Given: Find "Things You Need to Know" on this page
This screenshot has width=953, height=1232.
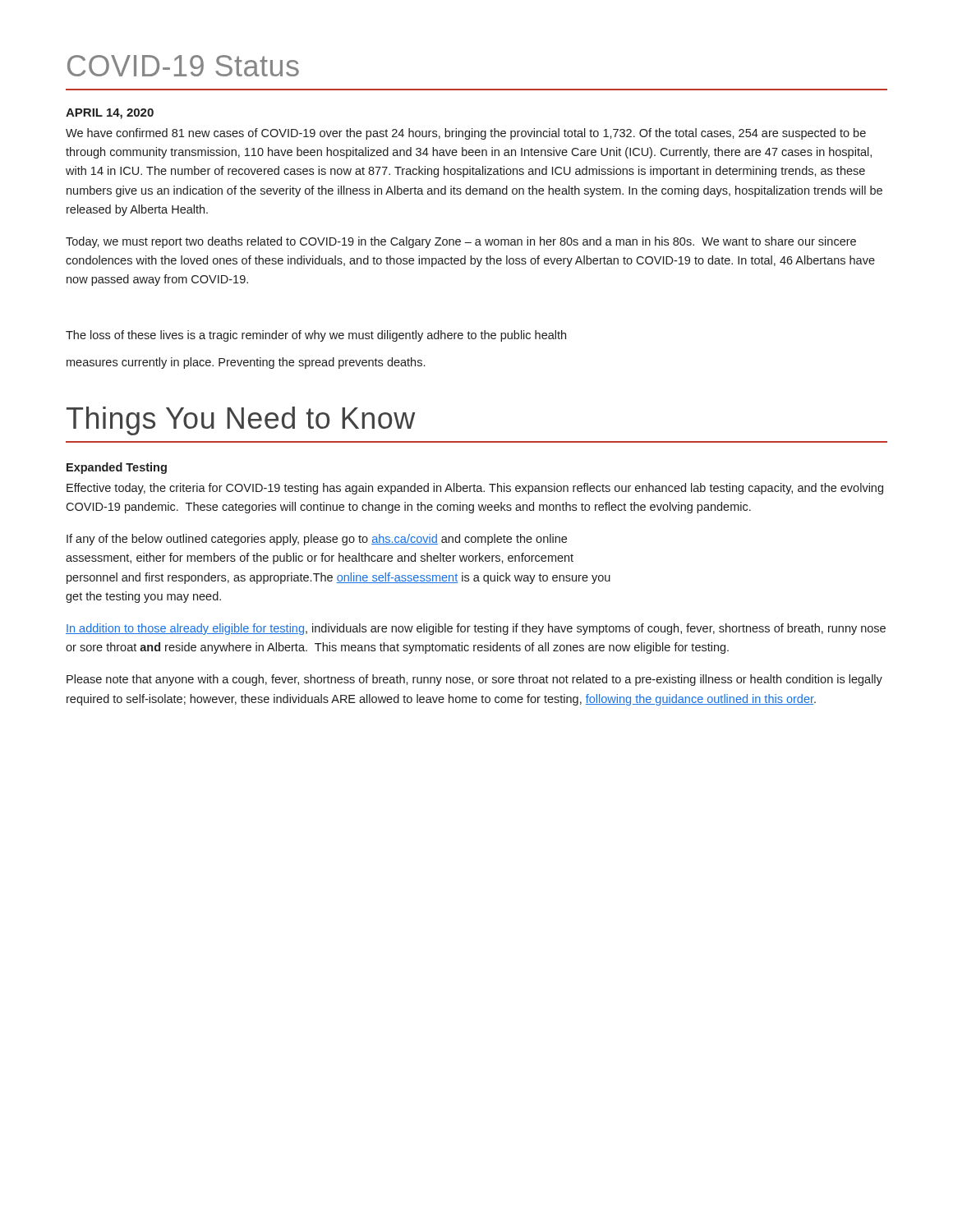Looking at the screenshot, I should (241, 421).
